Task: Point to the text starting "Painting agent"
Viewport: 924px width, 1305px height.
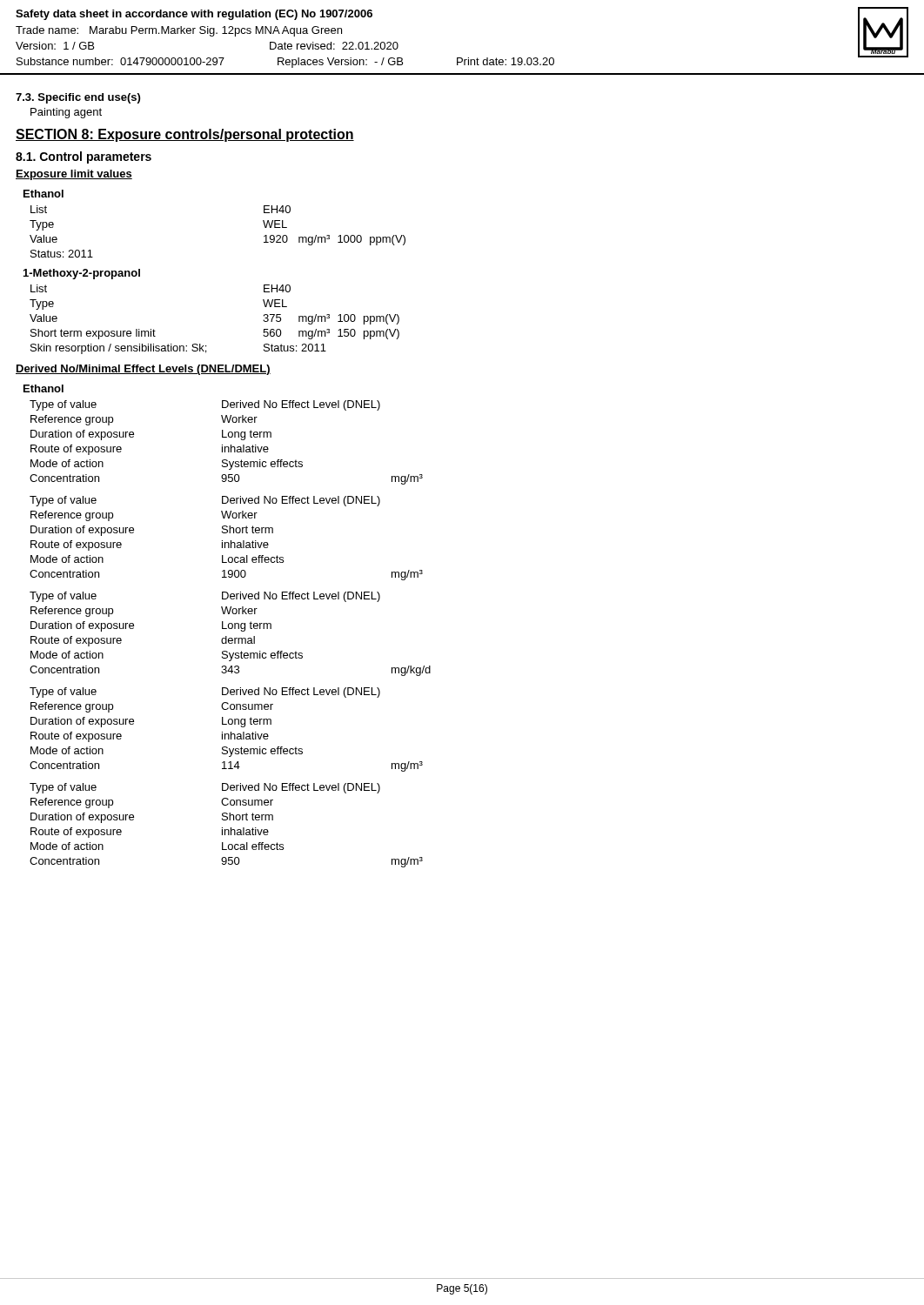Action: click(x=66, y=112)
